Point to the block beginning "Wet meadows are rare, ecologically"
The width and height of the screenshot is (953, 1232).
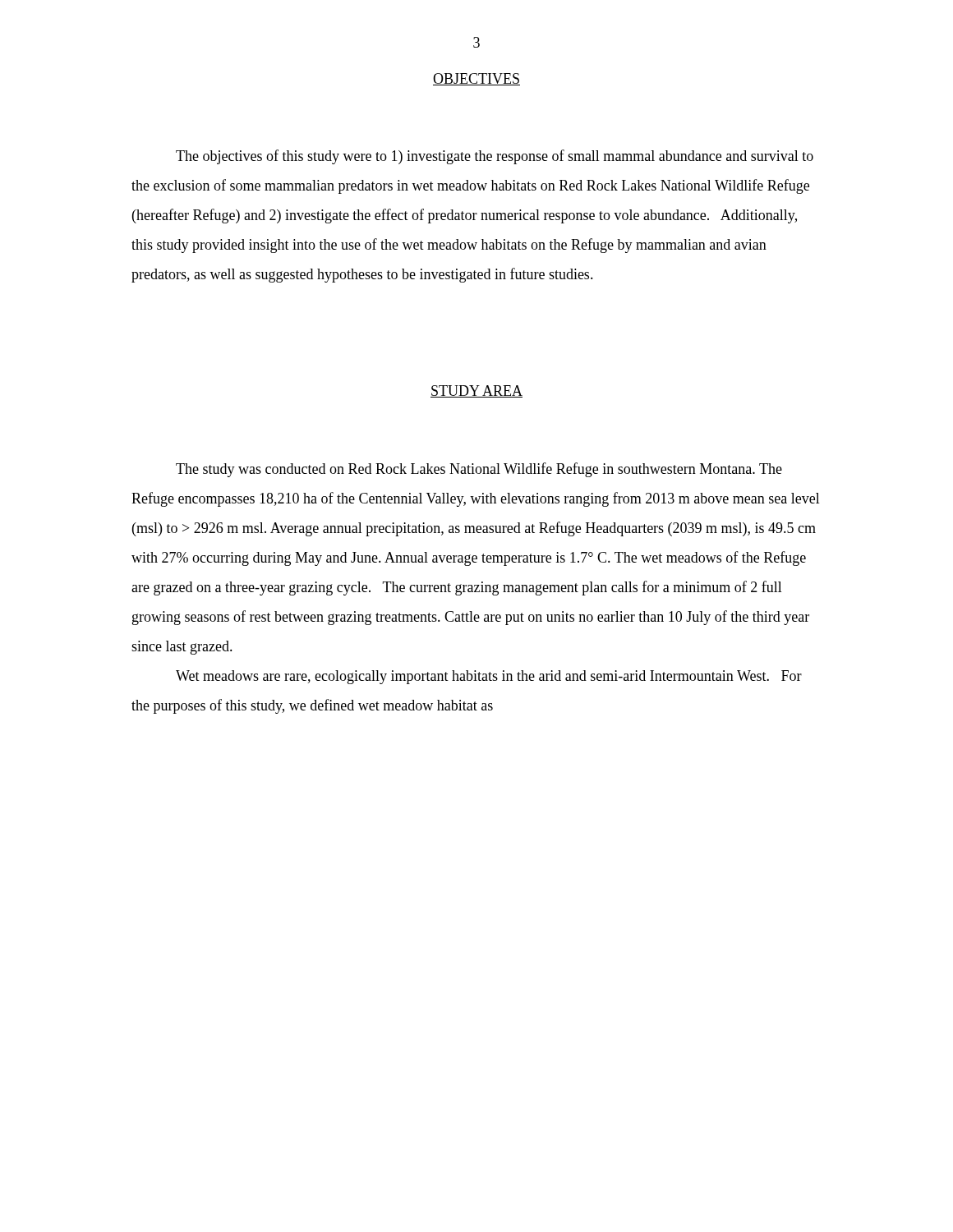(466, 691)
